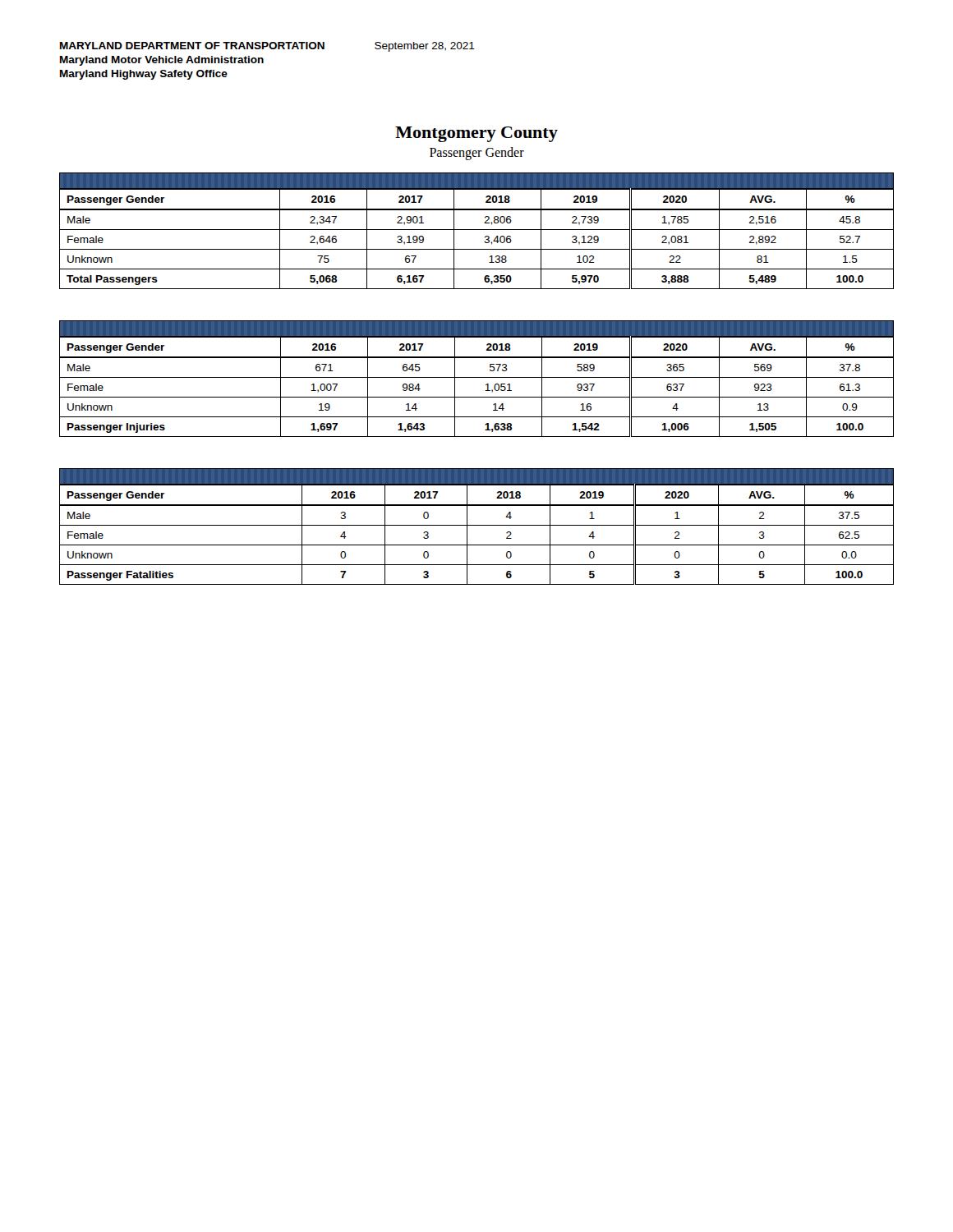This screenshot has height=1232, width=953.
Task: Find the table that mentions "Passenger Fatalities"
Action: [x=476, y=526]
